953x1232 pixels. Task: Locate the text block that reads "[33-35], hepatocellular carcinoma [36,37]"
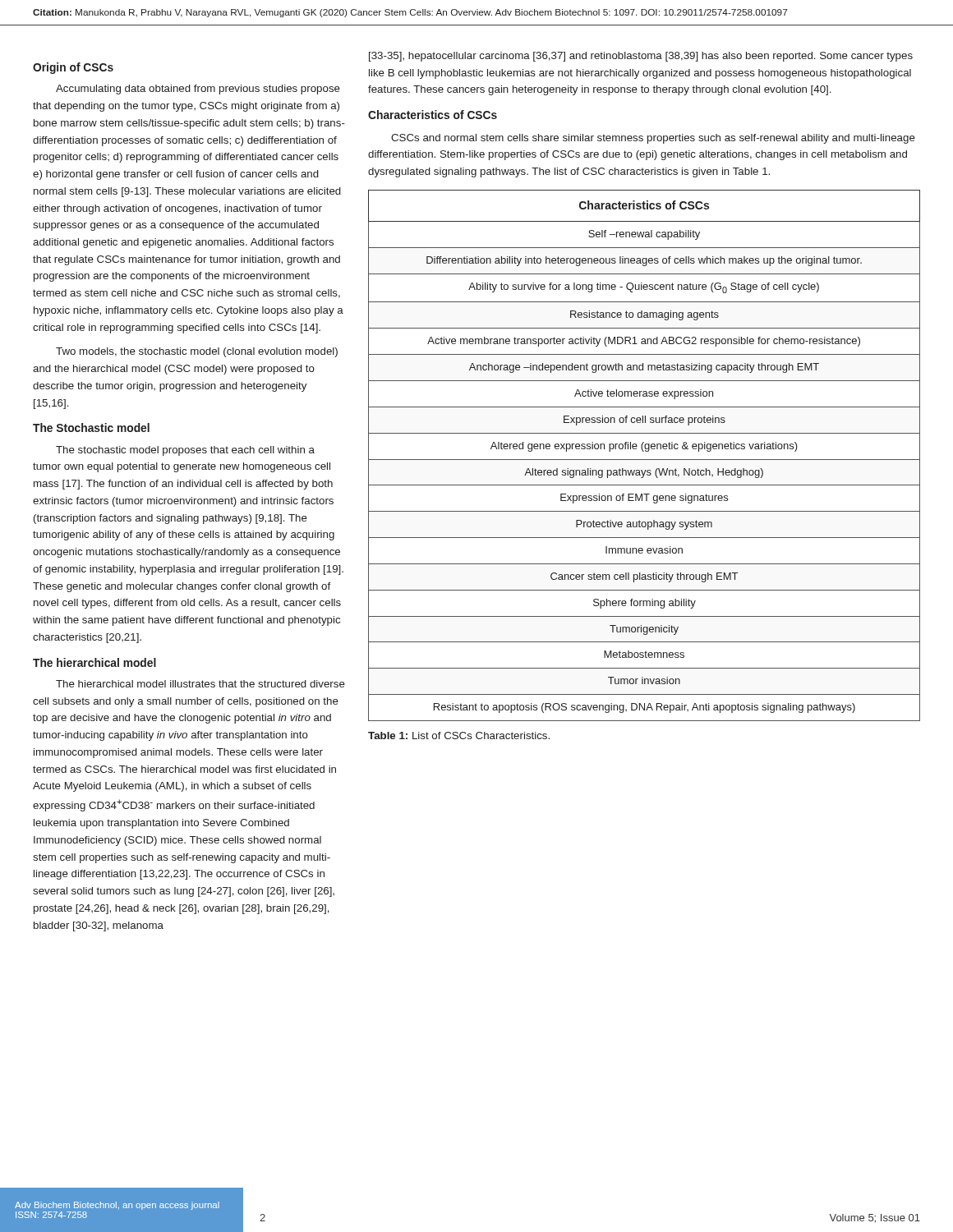click(640, 72)
